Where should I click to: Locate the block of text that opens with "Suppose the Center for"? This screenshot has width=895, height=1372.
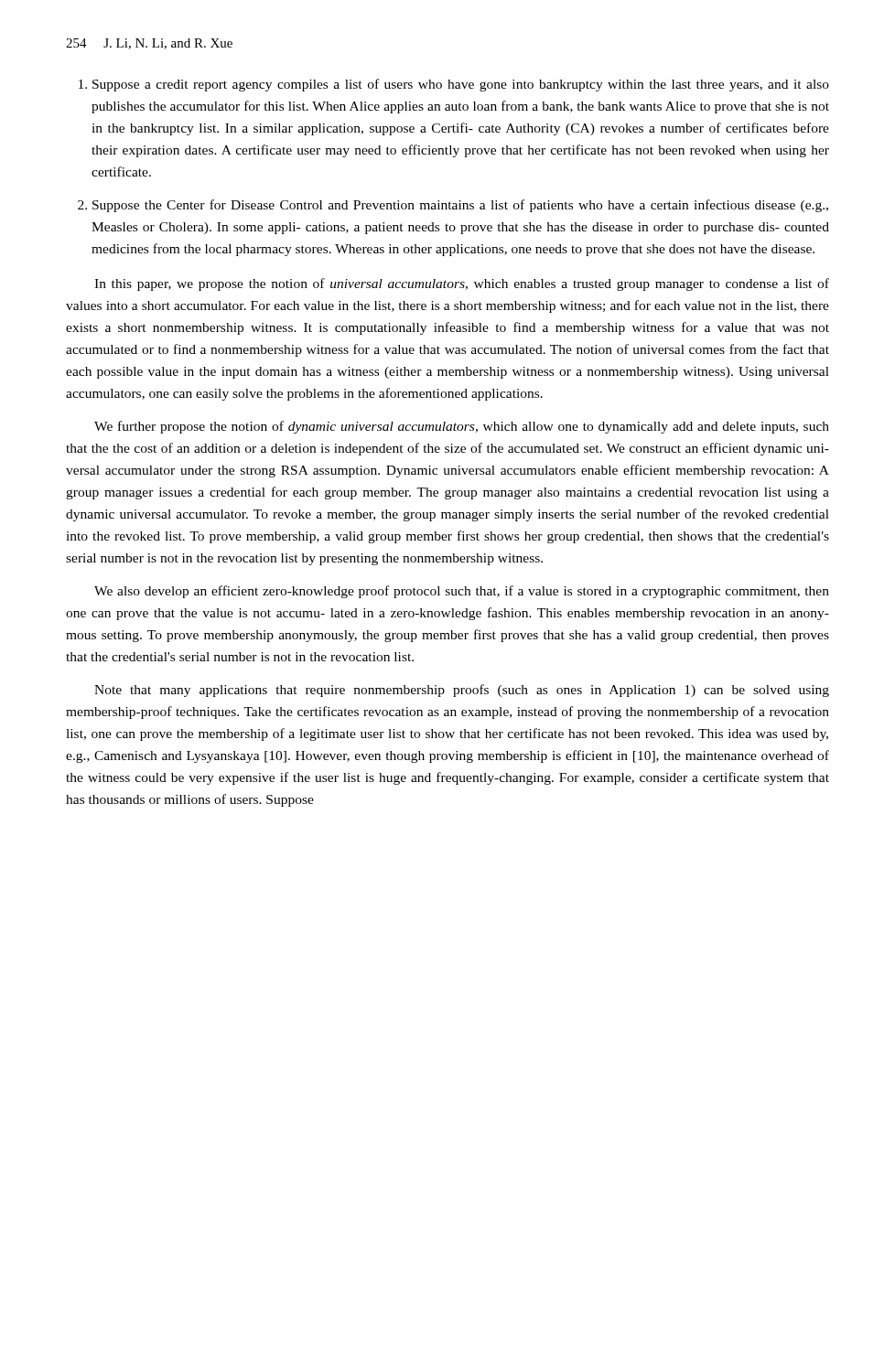click(x=460, y=227)
